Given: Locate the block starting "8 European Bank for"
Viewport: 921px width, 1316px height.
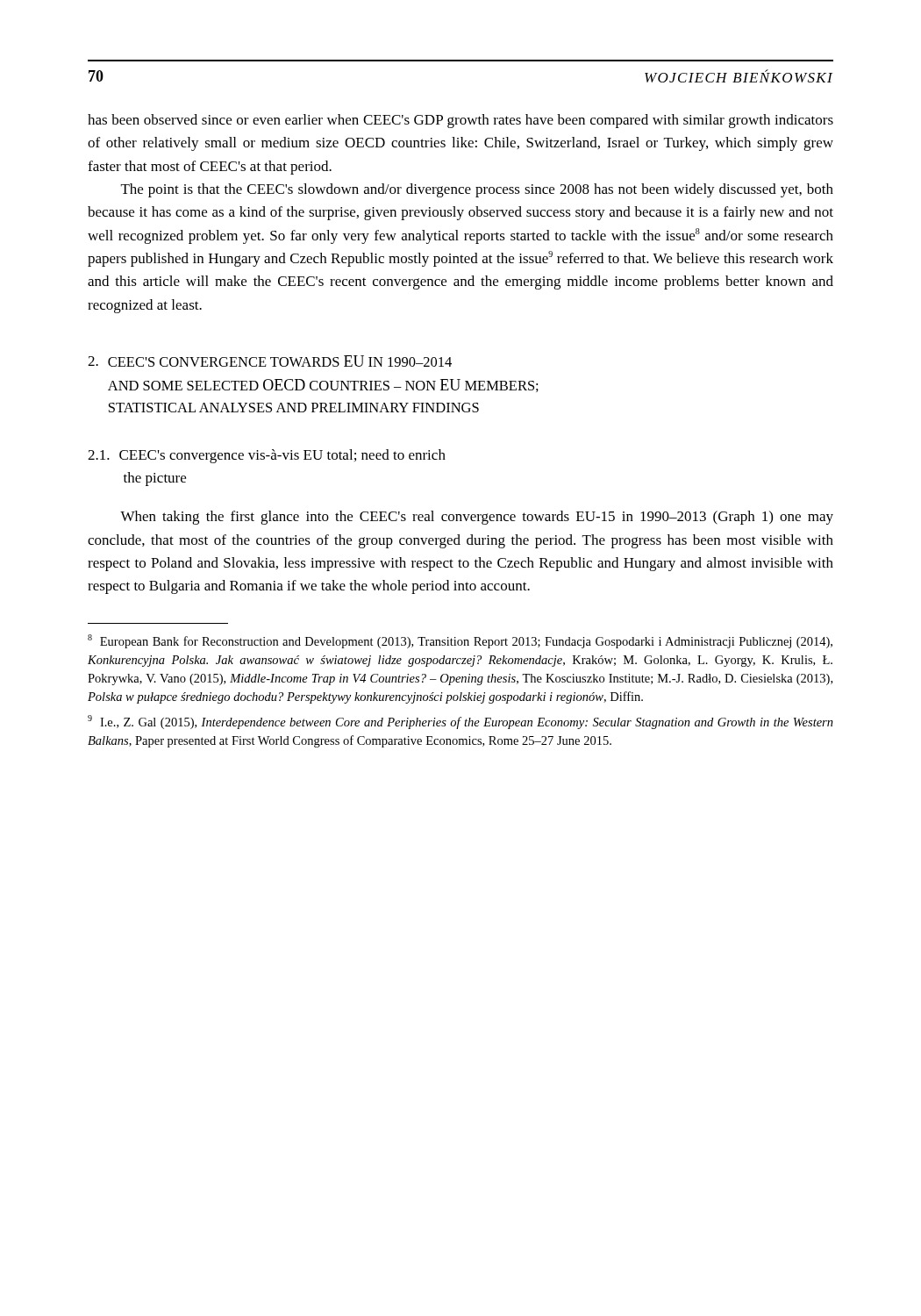Looking at the screenshot, I should [460, 668].
